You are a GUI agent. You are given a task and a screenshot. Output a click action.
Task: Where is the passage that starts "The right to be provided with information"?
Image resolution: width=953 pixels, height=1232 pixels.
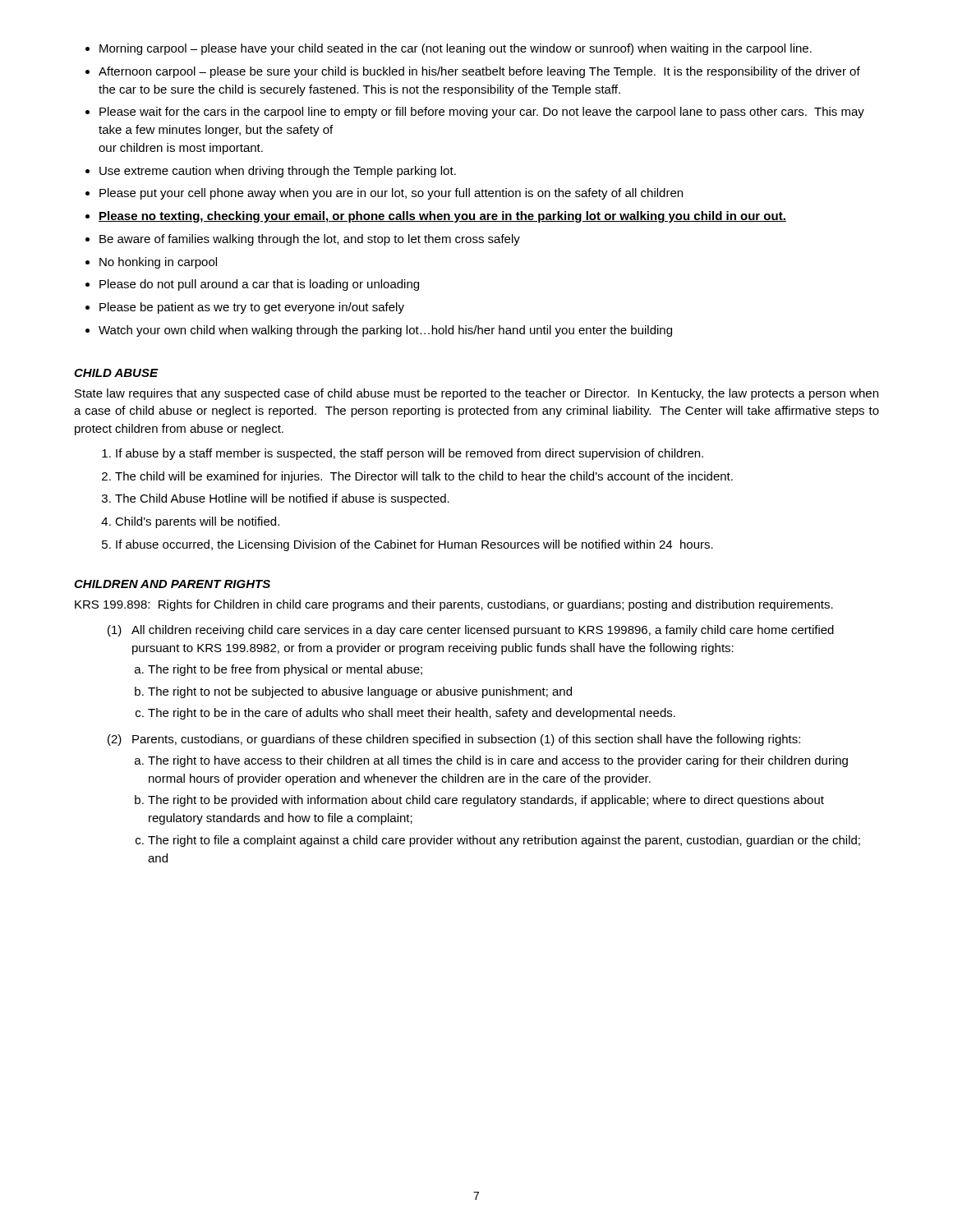point(486,809)
